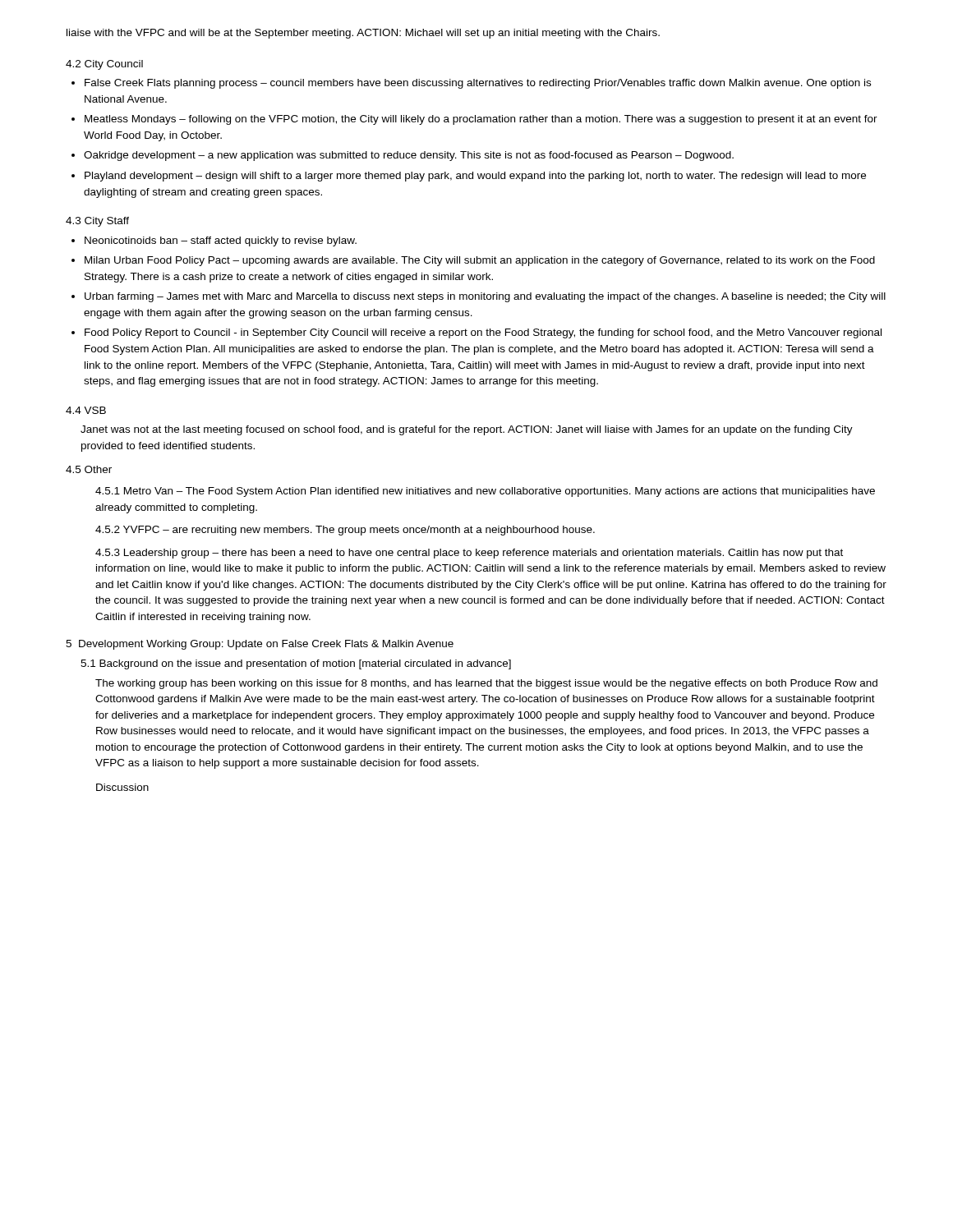Find the list item that reads "Food Policy Report to Council - in September"
Viewport: 953px width, 1232px height.
(486, 357)
